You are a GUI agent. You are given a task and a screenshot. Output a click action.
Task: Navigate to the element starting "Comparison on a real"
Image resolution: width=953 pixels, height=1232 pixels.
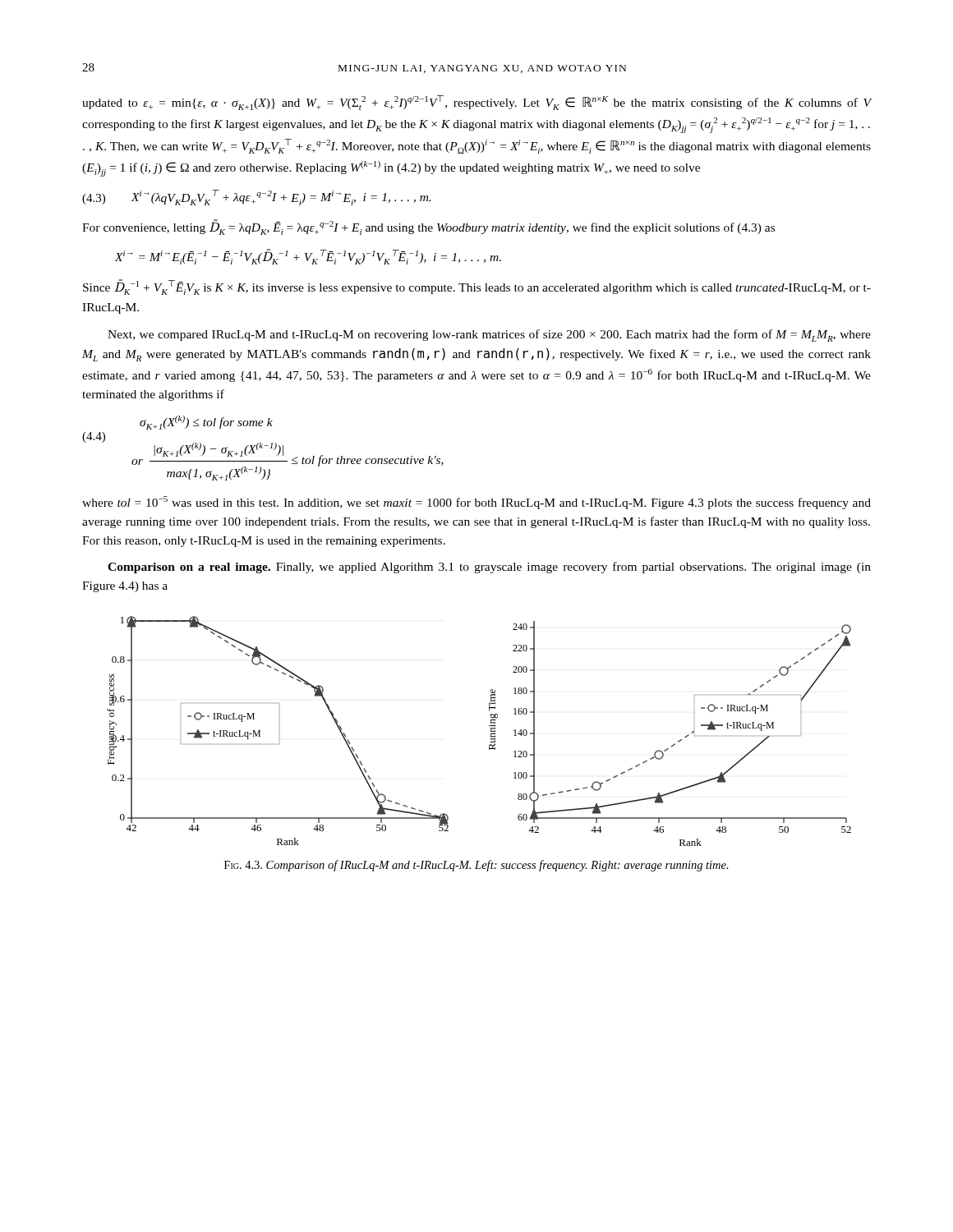coord(476,576)
